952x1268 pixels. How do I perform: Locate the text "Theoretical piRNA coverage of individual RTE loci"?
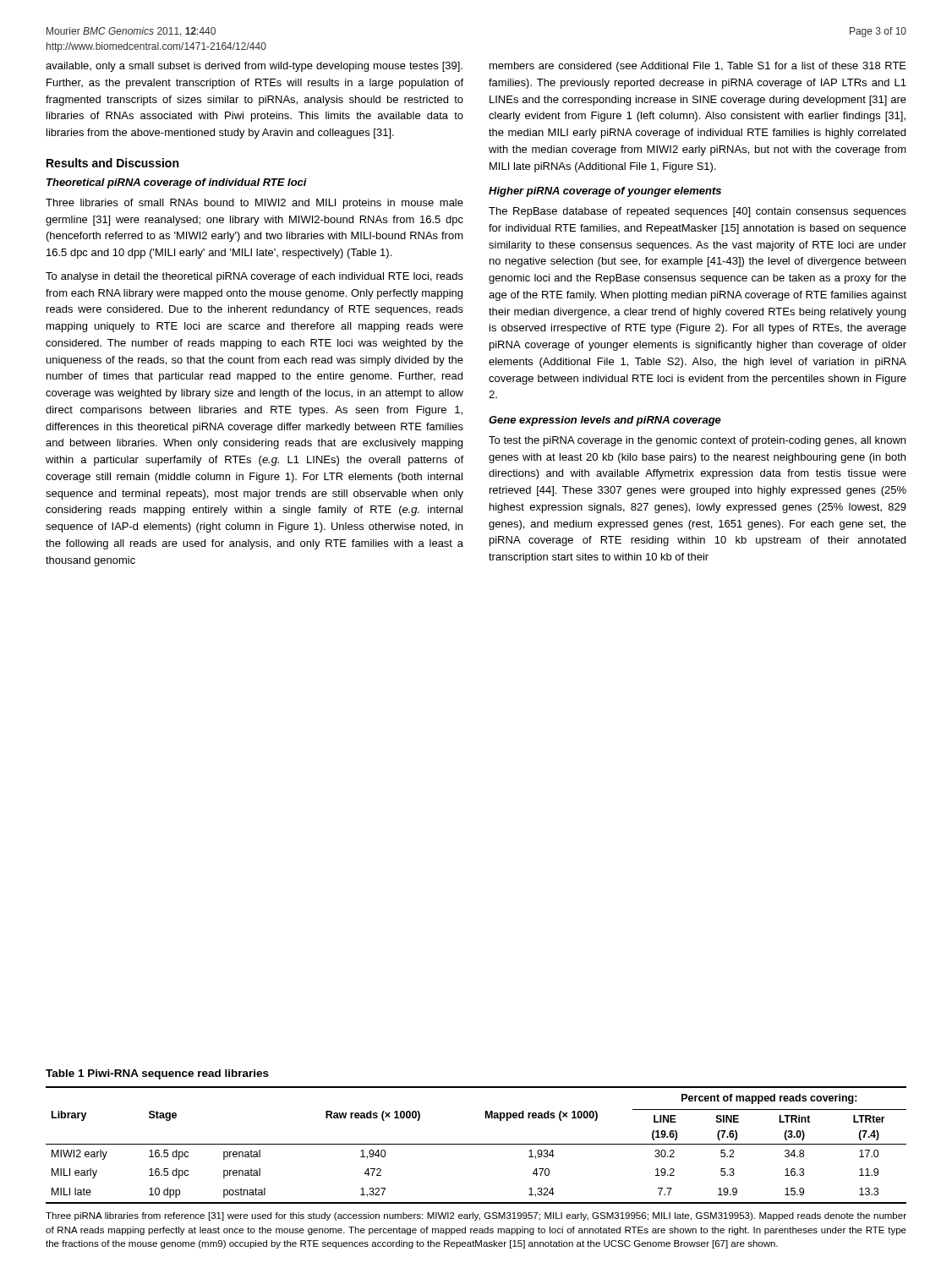[176, 182]
